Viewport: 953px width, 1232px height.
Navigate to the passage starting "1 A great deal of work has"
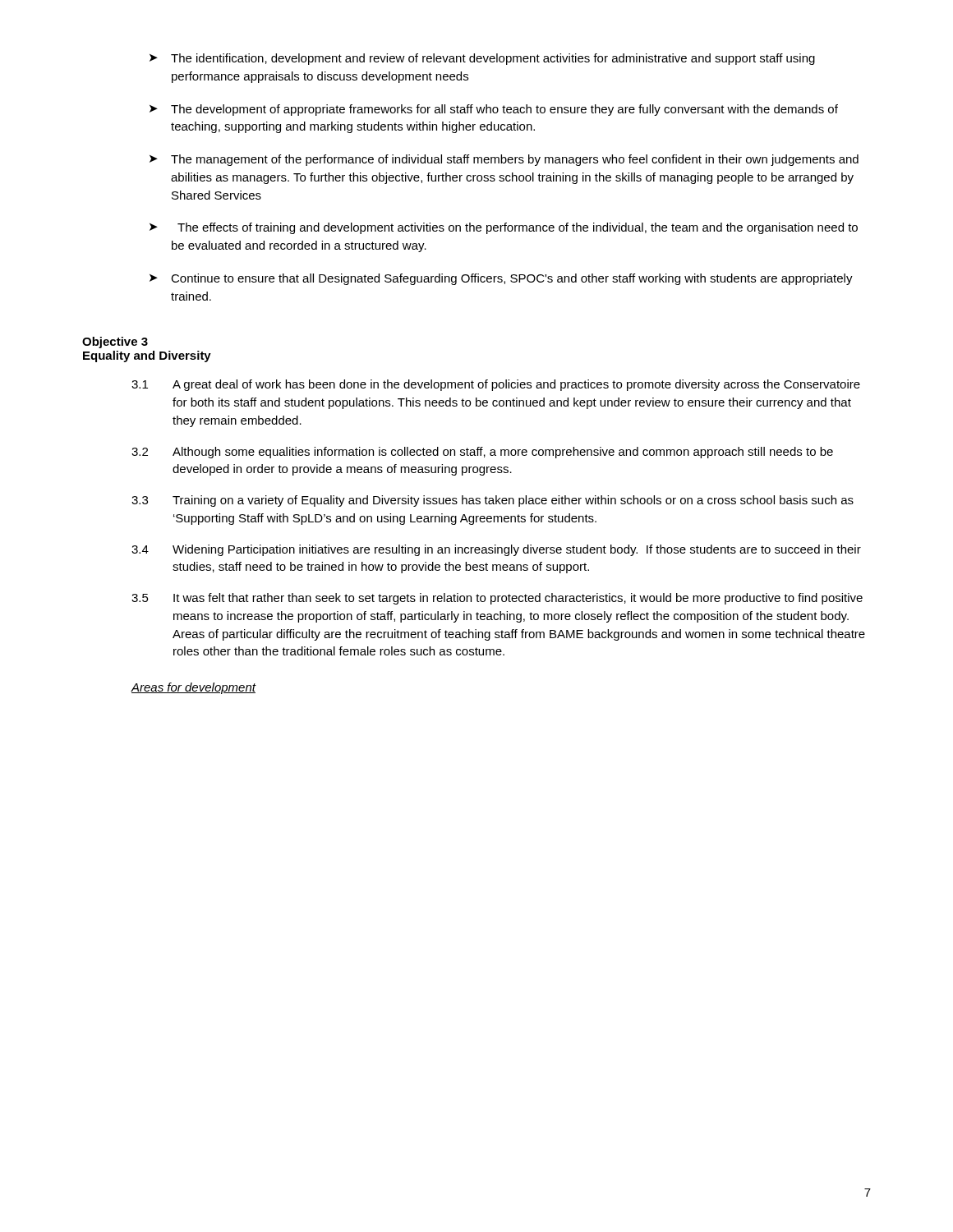501,402
